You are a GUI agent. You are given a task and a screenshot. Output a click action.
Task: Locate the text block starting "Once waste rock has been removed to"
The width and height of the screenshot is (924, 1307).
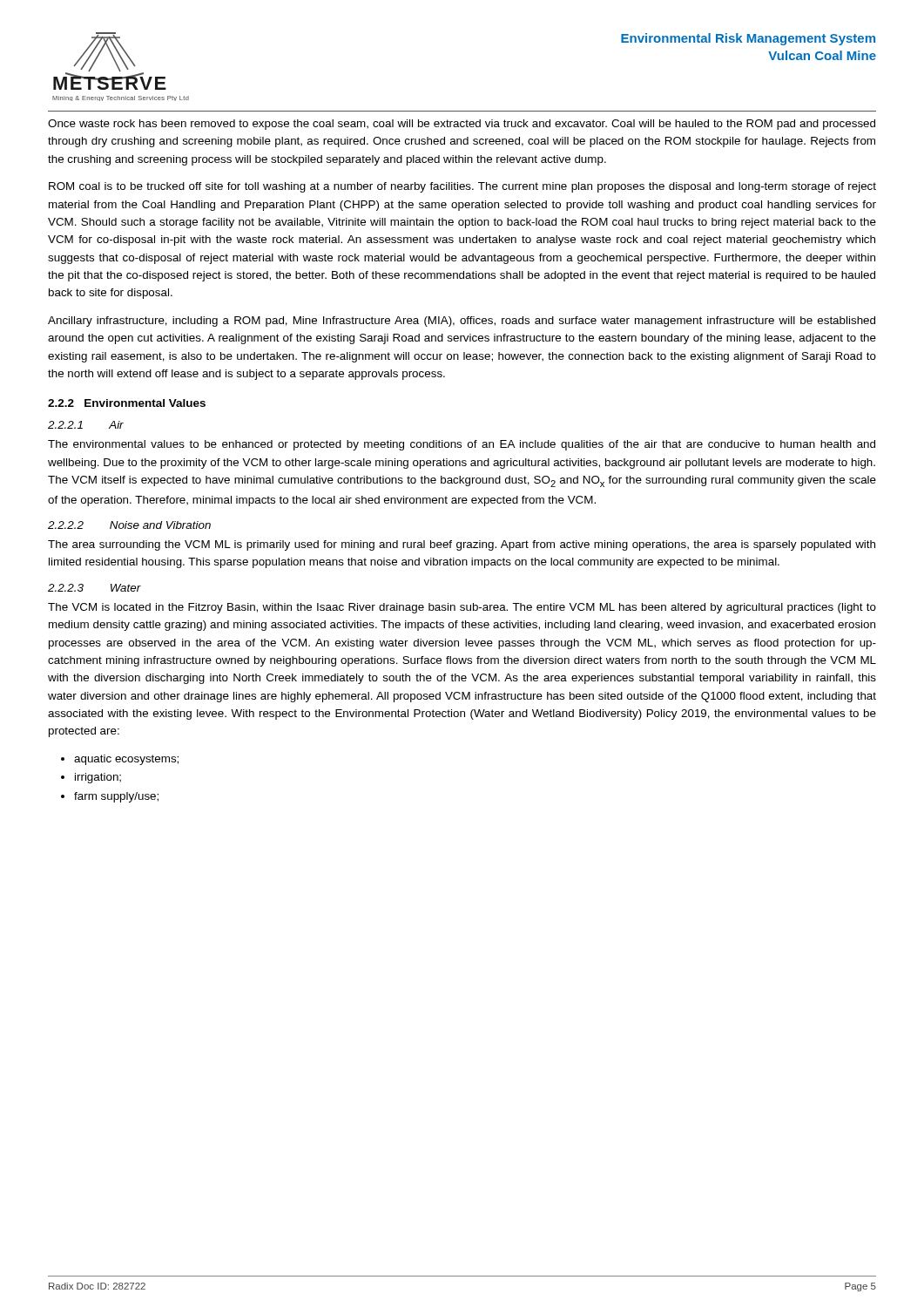(x=462, y=141)
